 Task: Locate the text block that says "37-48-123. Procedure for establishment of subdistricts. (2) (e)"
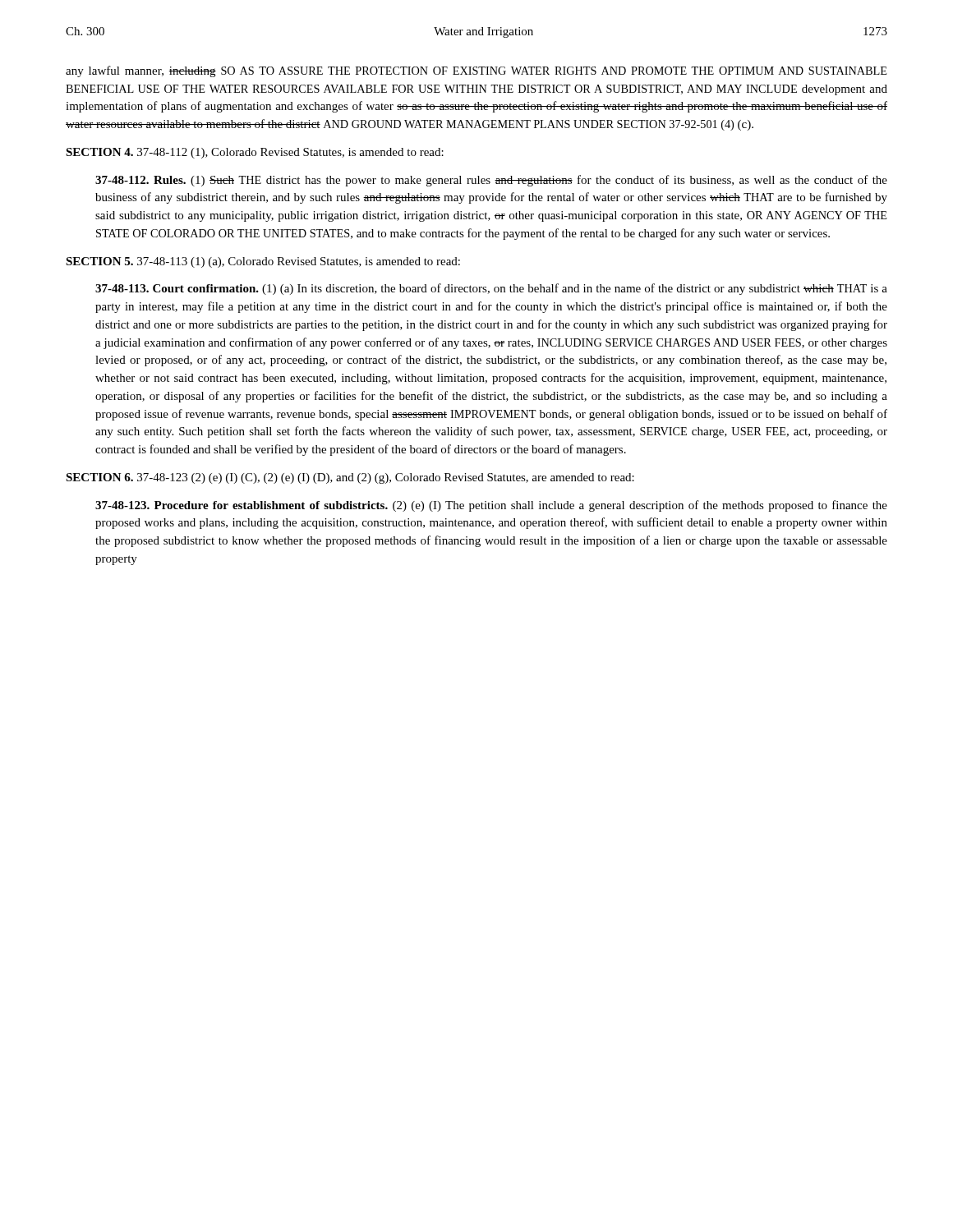pos(491,532)
